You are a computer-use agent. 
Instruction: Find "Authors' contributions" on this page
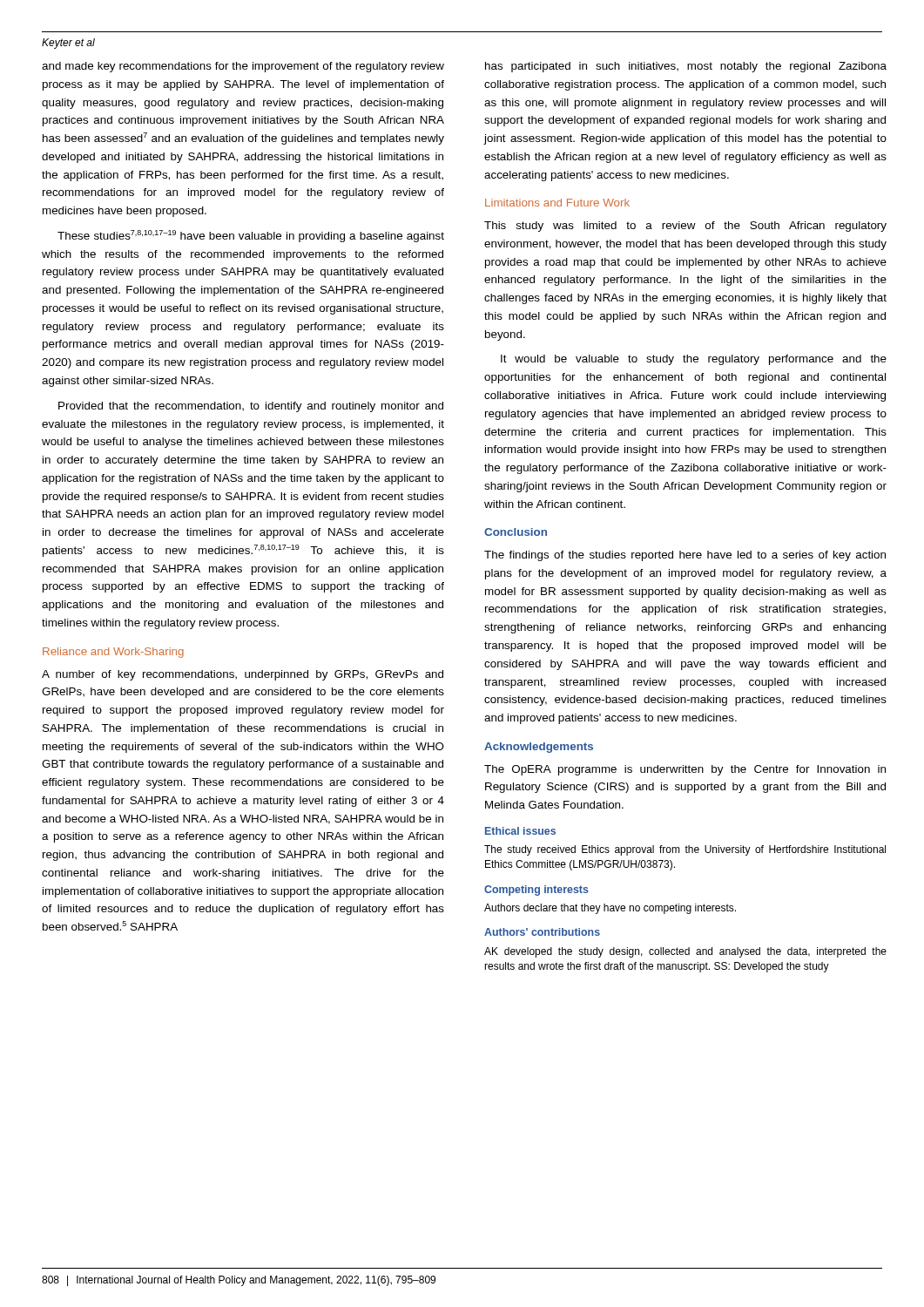[x=542, y=932]
